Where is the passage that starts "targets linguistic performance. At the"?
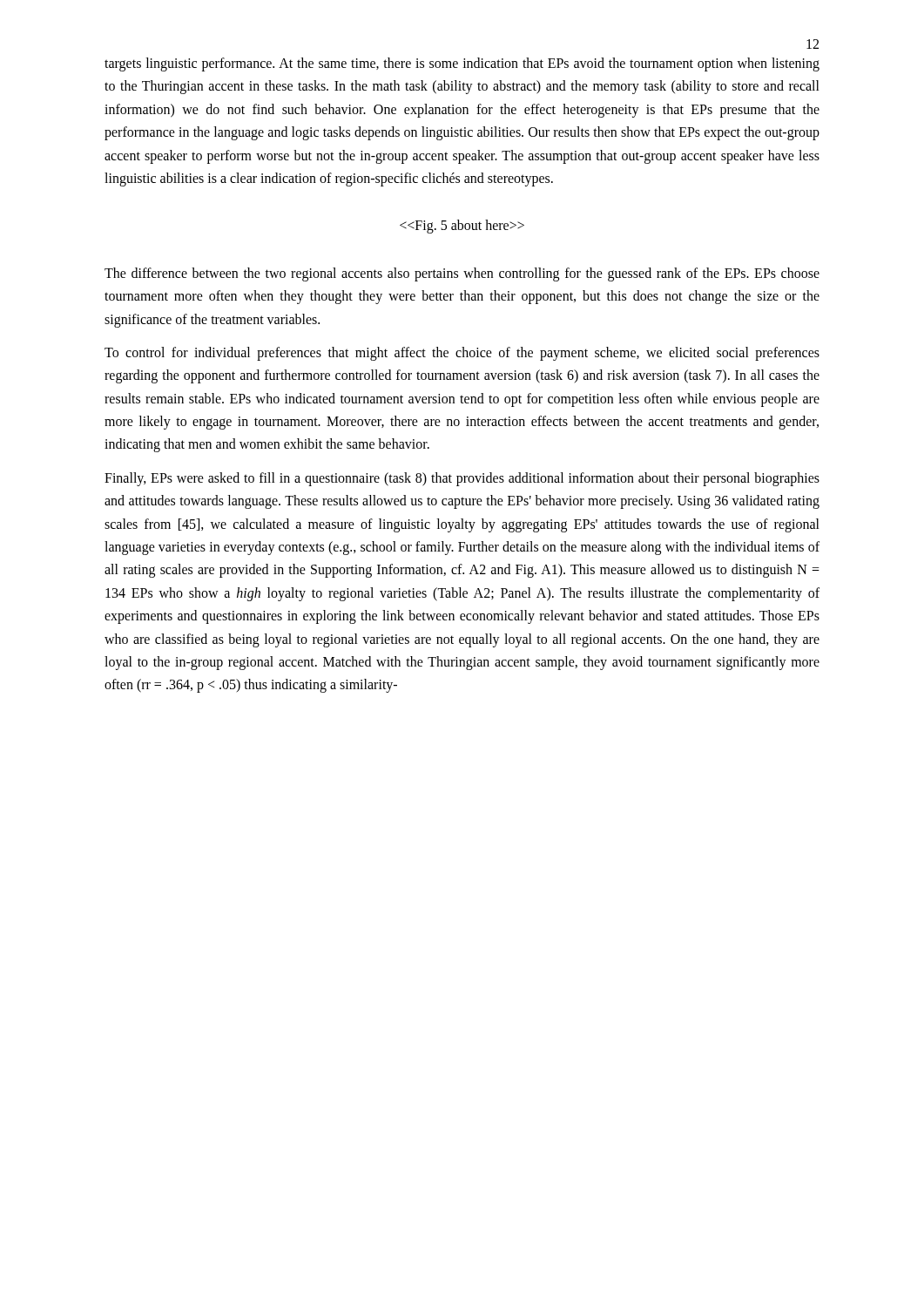This screenshot has height=1307, width=924. [462, 121]
